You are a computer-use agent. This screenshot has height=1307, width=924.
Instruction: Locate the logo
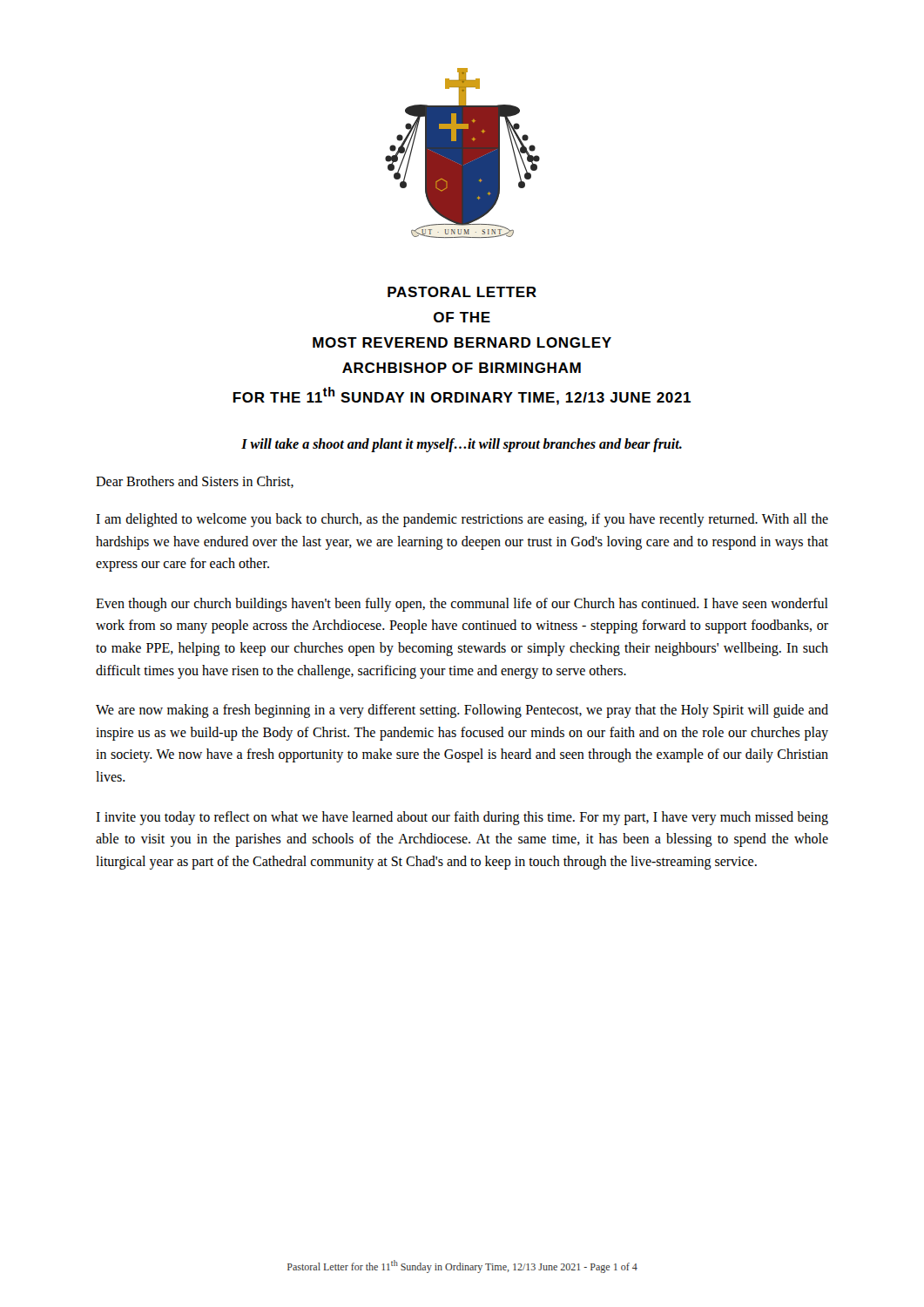(462, 159)
